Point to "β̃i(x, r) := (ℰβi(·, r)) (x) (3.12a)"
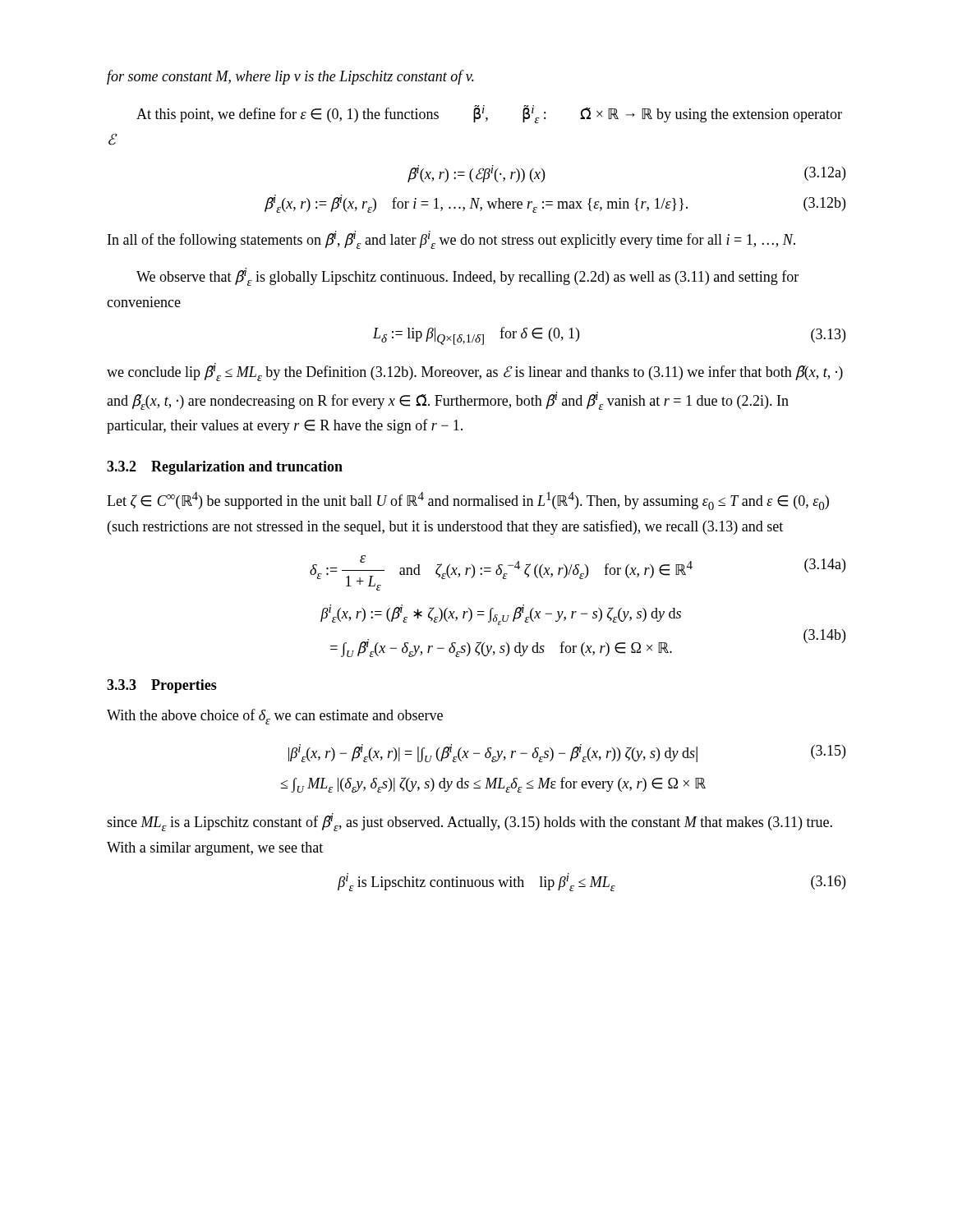 click(x=476, y=173)
